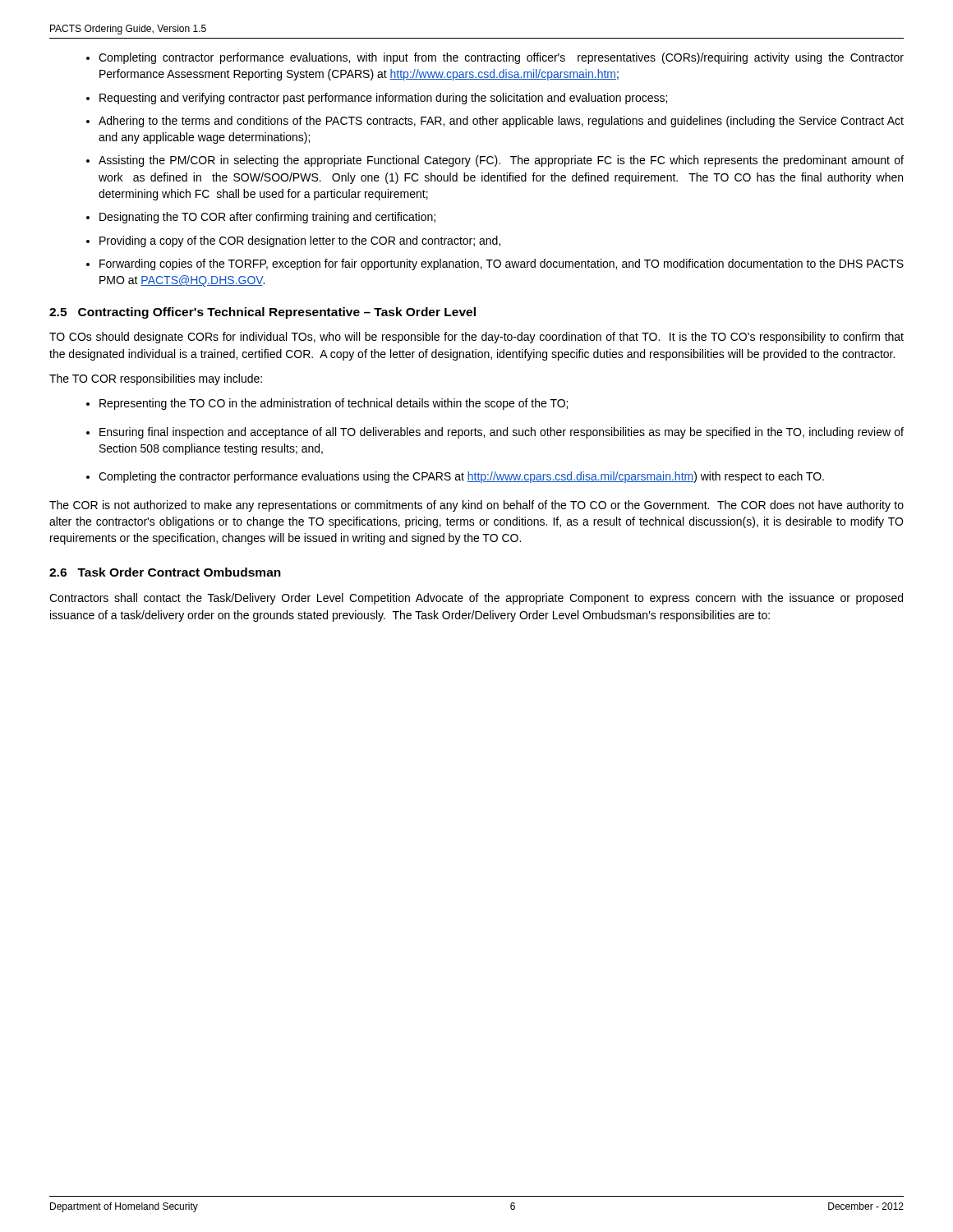Click on the text block starting "2.5 Contracting Officer's Technical Representative –"
Viewport: 953px width, 1232px height.
pos(263,311)
